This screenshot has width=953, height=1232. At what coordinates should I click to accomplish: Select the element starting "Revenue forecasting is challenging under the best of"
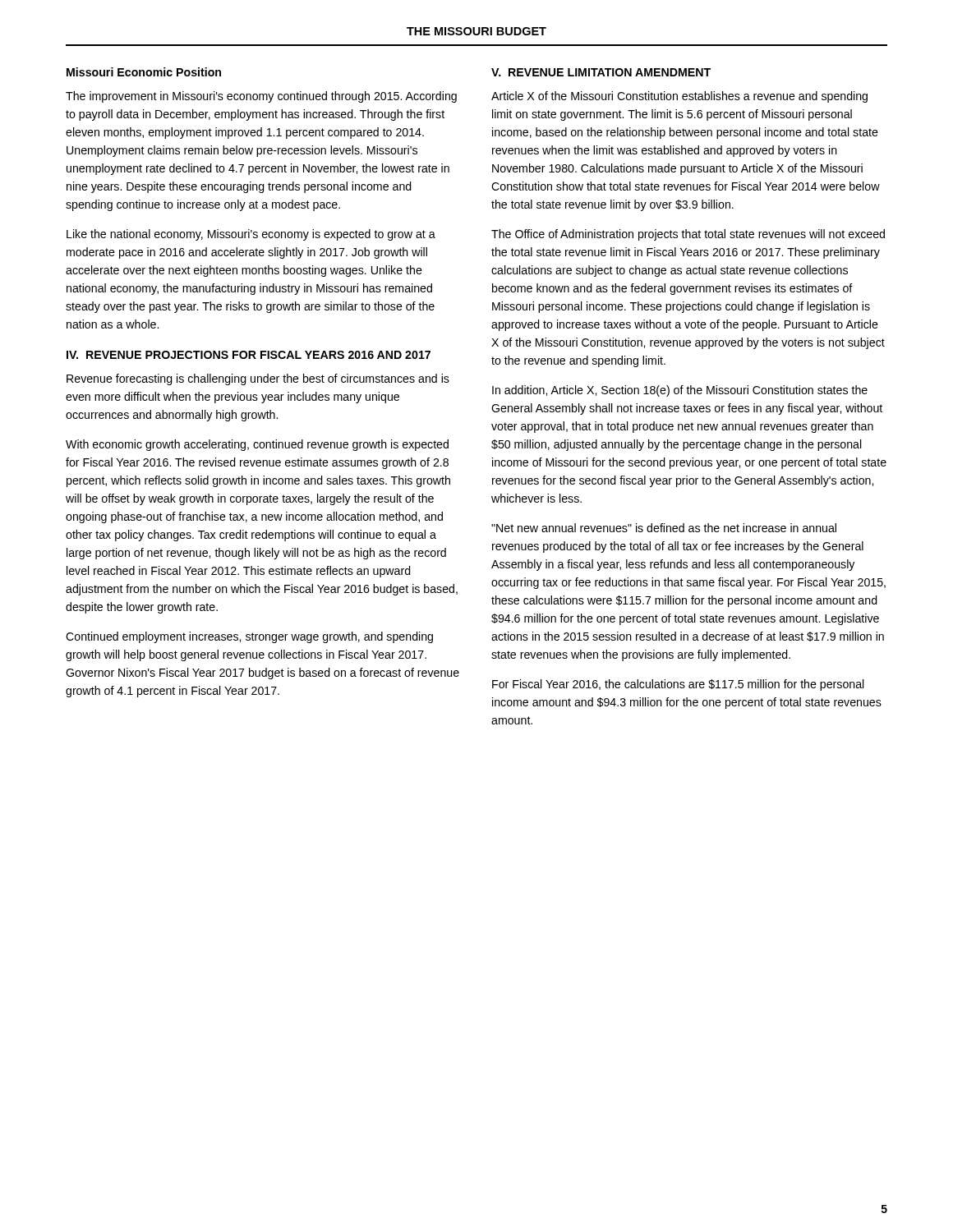pyautogui.click(x=258, y=397)
